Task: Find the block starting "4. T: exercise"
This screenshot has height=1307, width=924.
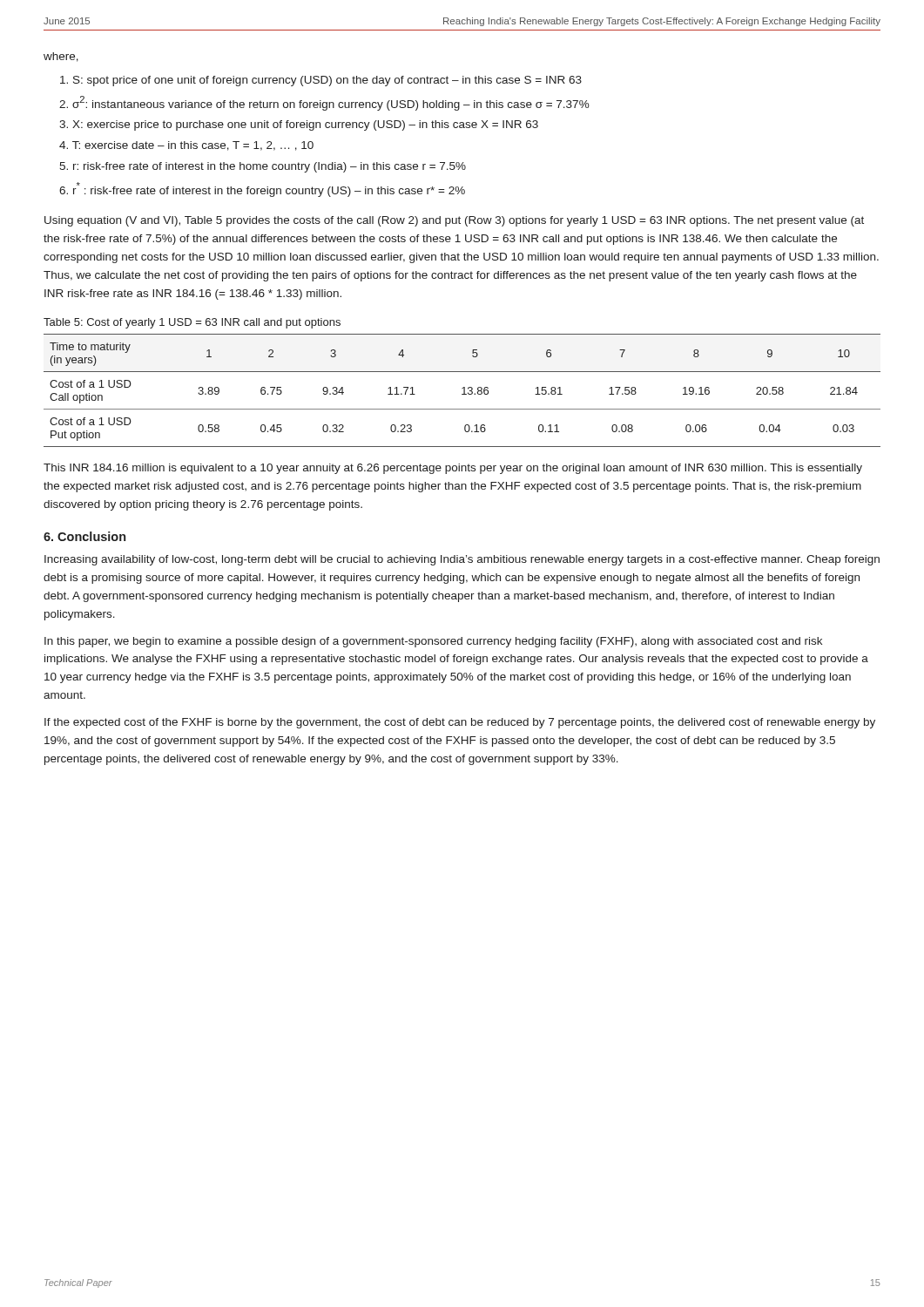Action: tap(187, 145)
